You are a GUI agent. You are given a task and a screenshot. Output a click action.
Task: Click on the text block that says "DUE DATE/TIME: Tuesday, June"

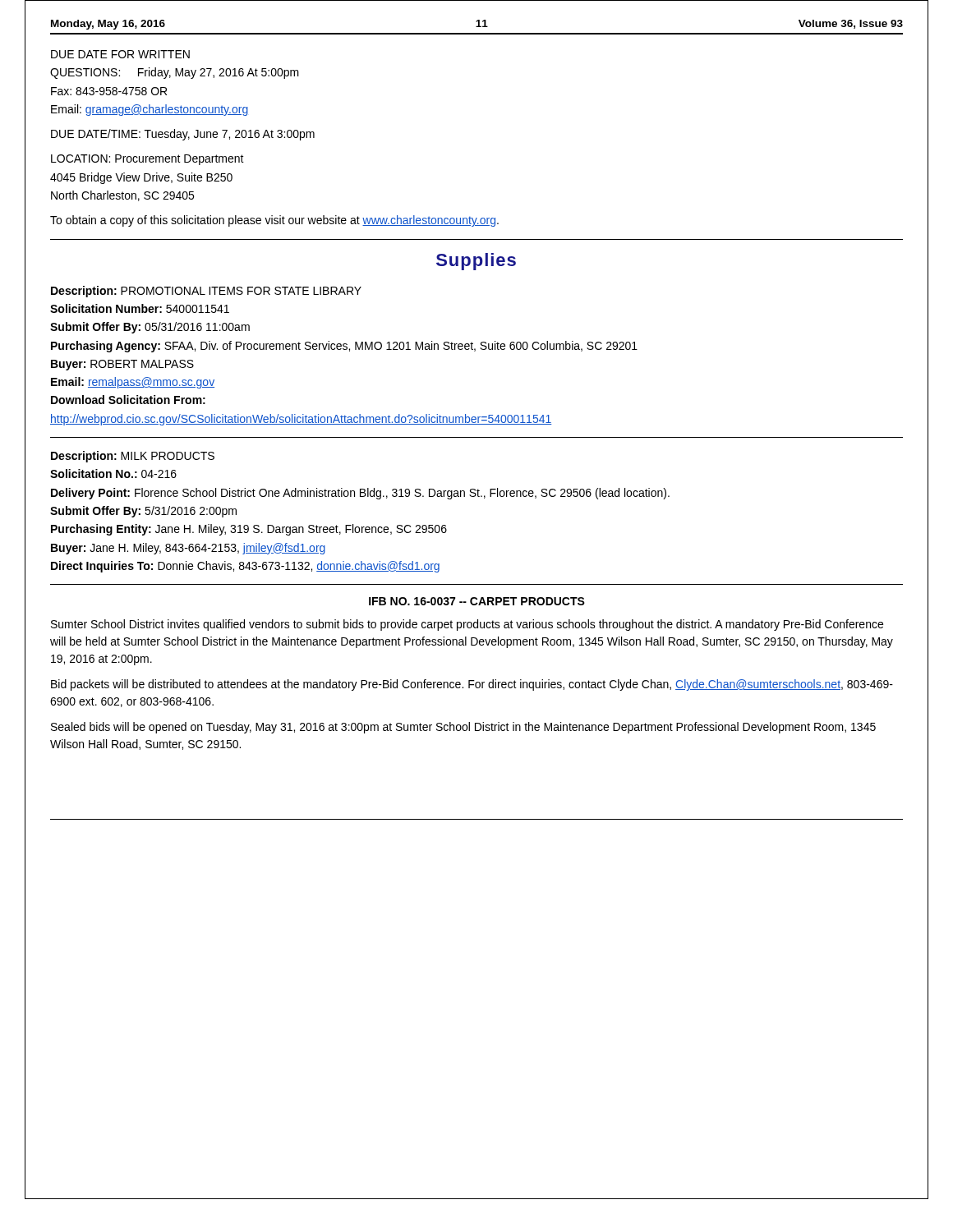[183, 135]
